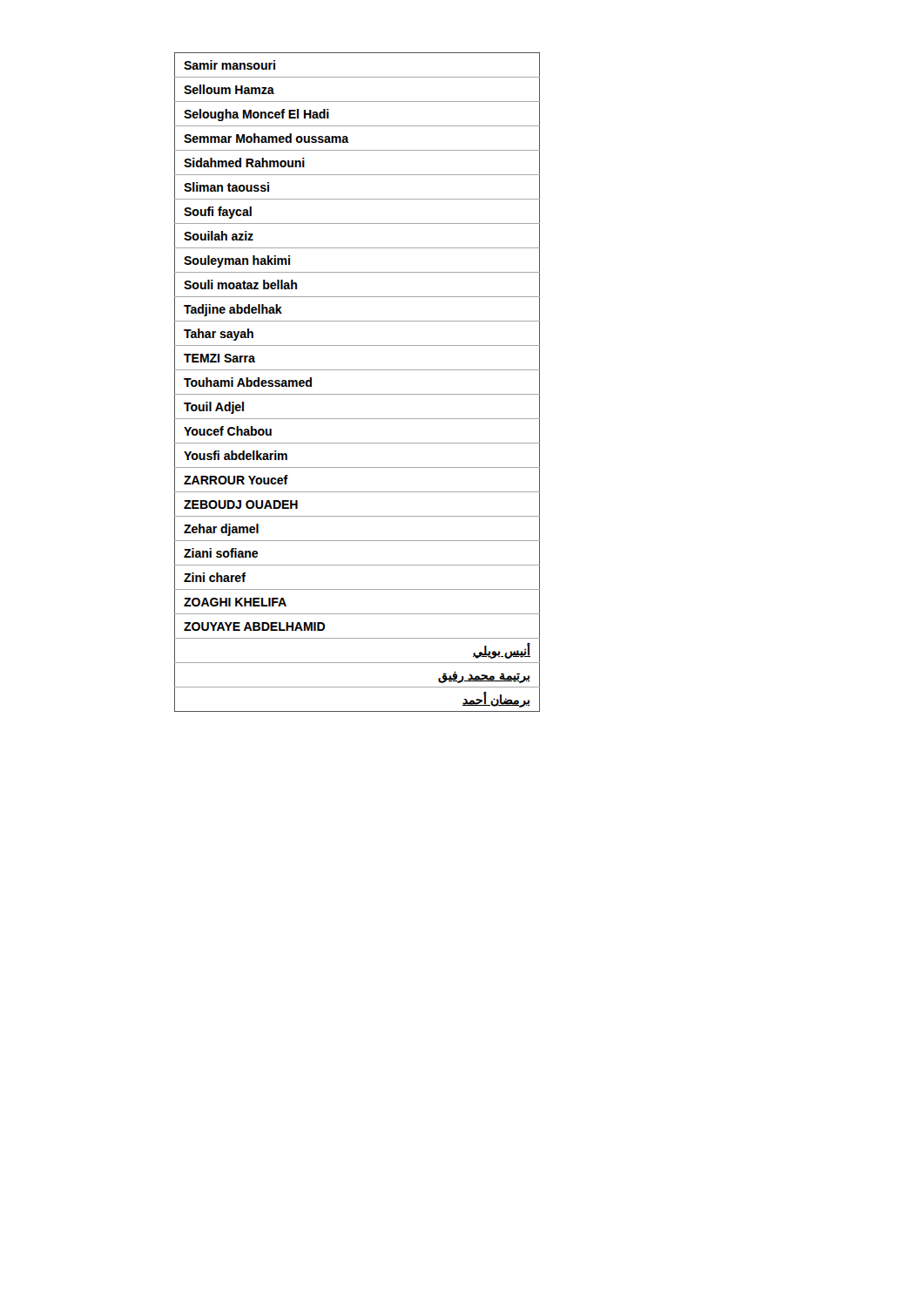Navigate to the text starting "Samir mansouri"

(x=357, y=65)
